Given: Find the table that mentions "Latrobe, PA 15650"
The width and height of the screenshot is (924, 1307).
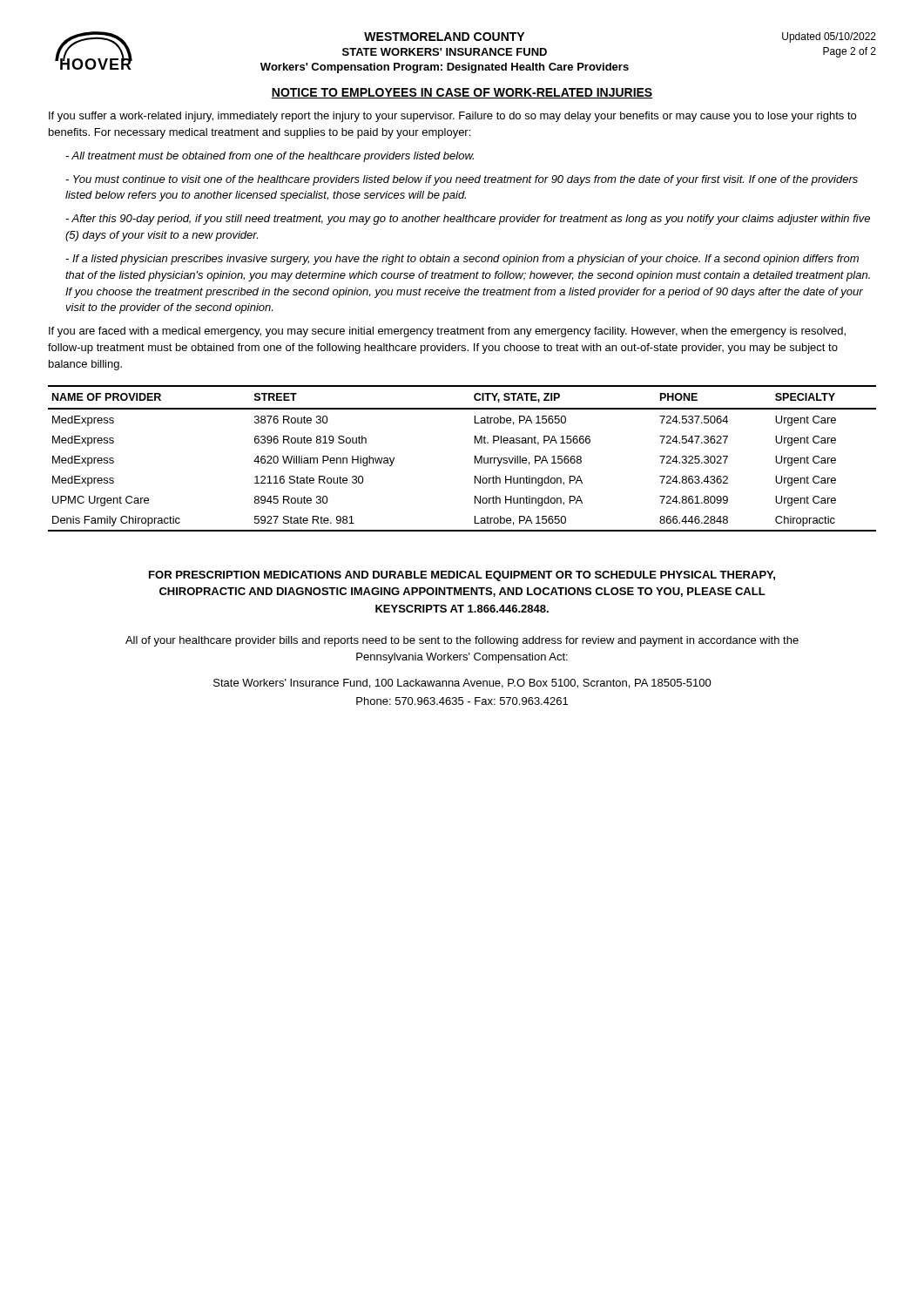Looking at the screenshot, I should click(x=462, y=458).
